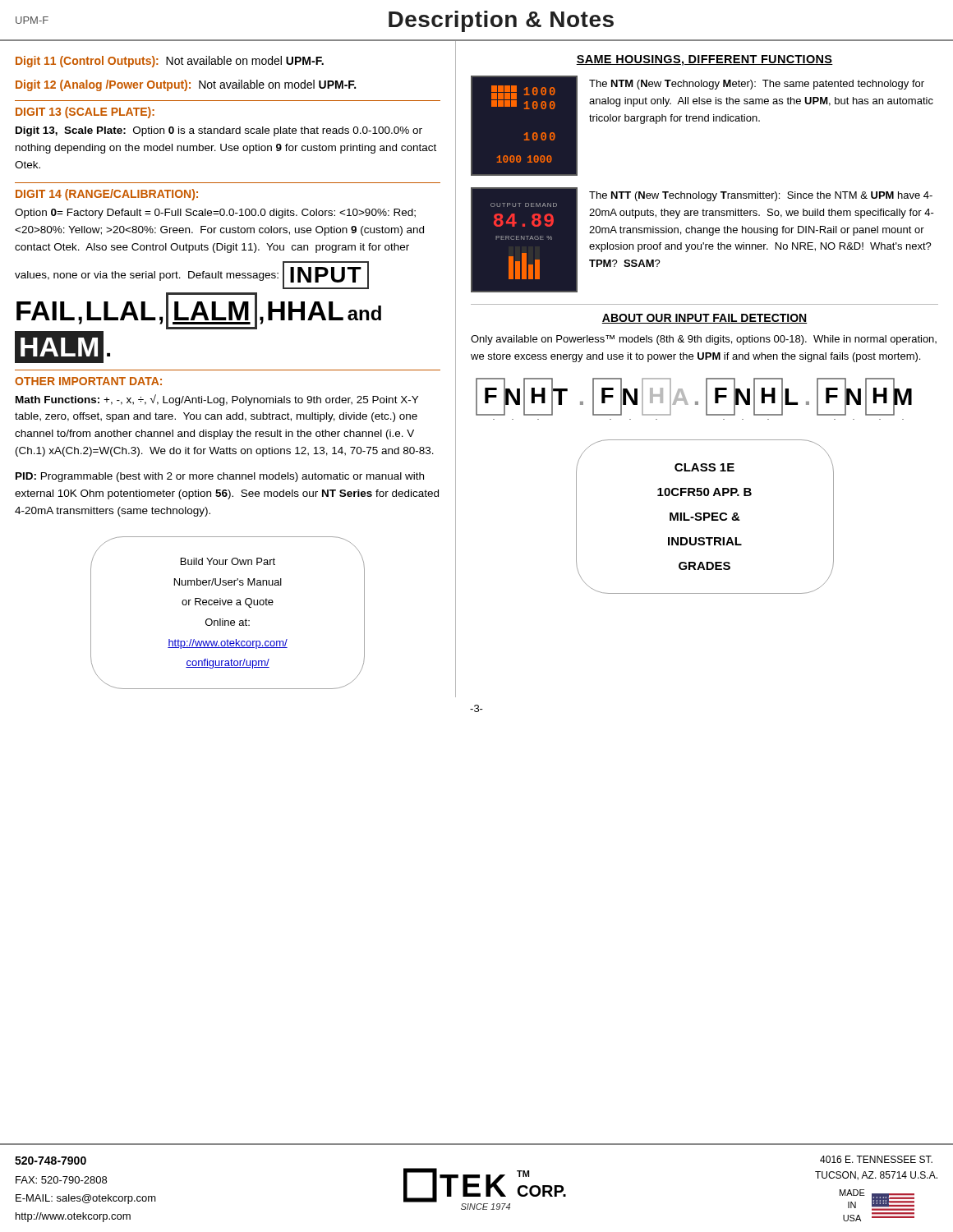
Task: Locate the text "OTHER IMPORTANT DATA:"
Action: click(x=89, y=381)
